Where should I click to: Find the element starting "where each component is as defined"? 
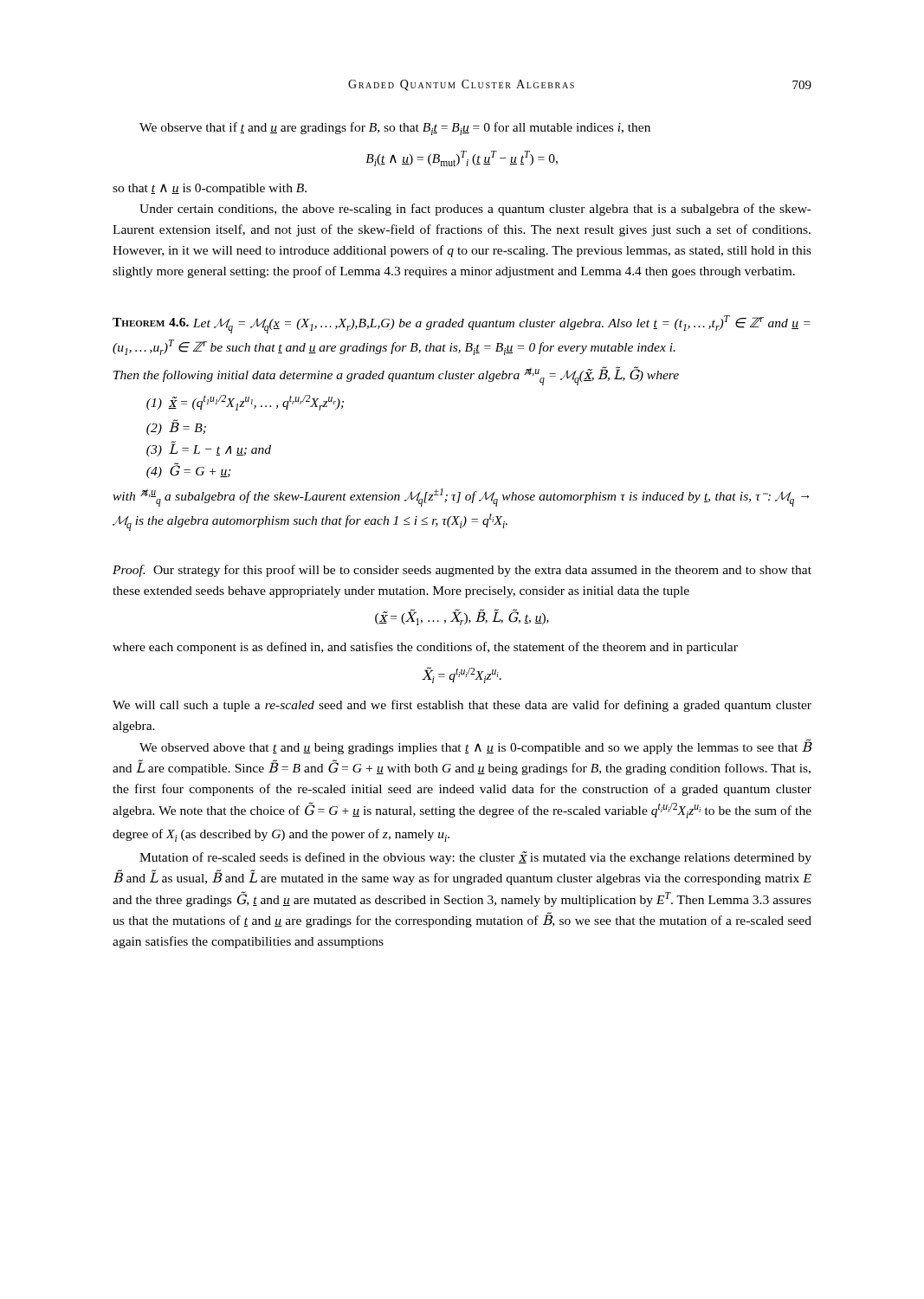point(462,647)
